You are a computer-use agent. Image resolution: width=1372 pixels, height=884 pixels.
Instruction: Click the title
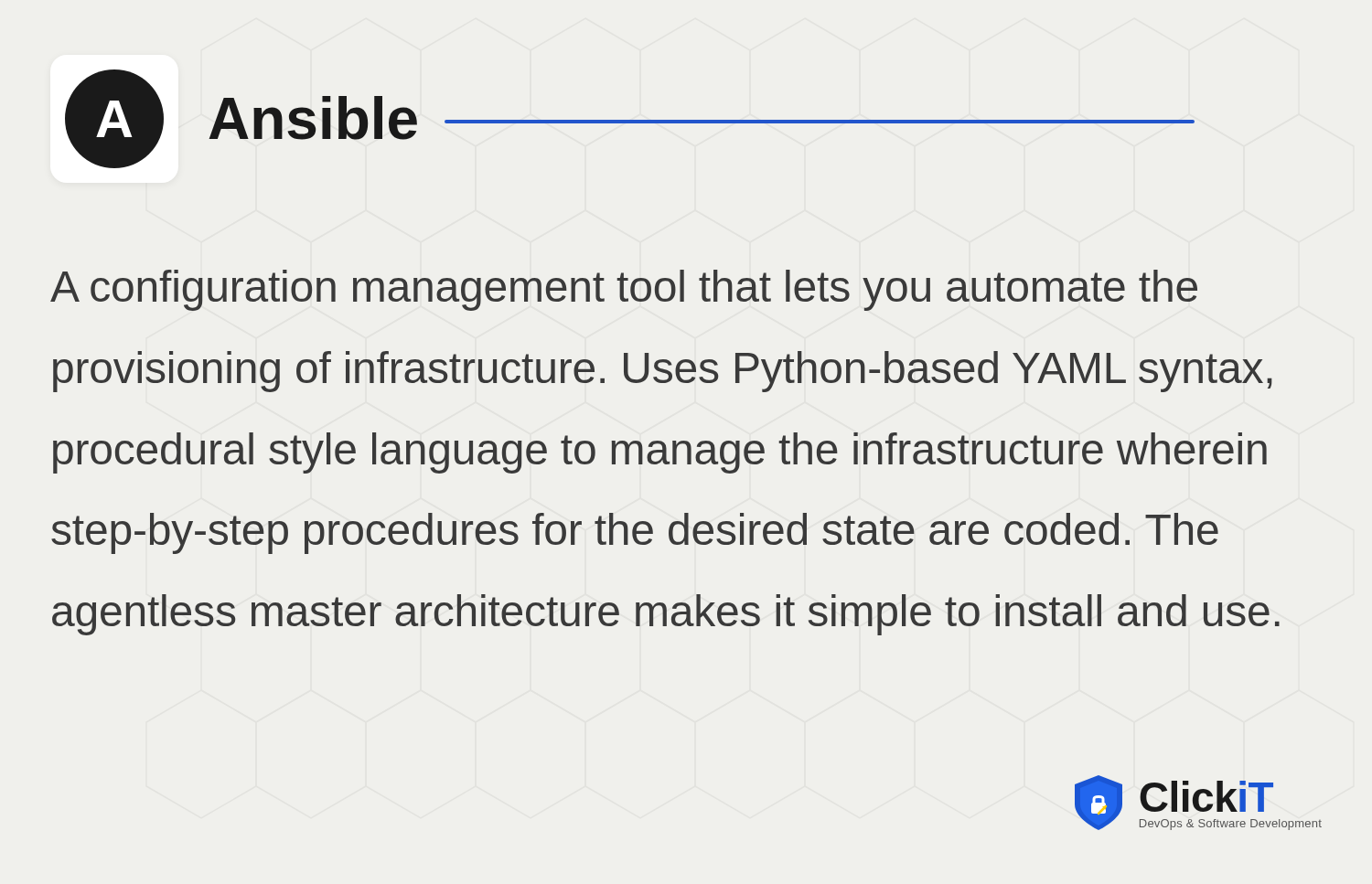pos(313,119)
